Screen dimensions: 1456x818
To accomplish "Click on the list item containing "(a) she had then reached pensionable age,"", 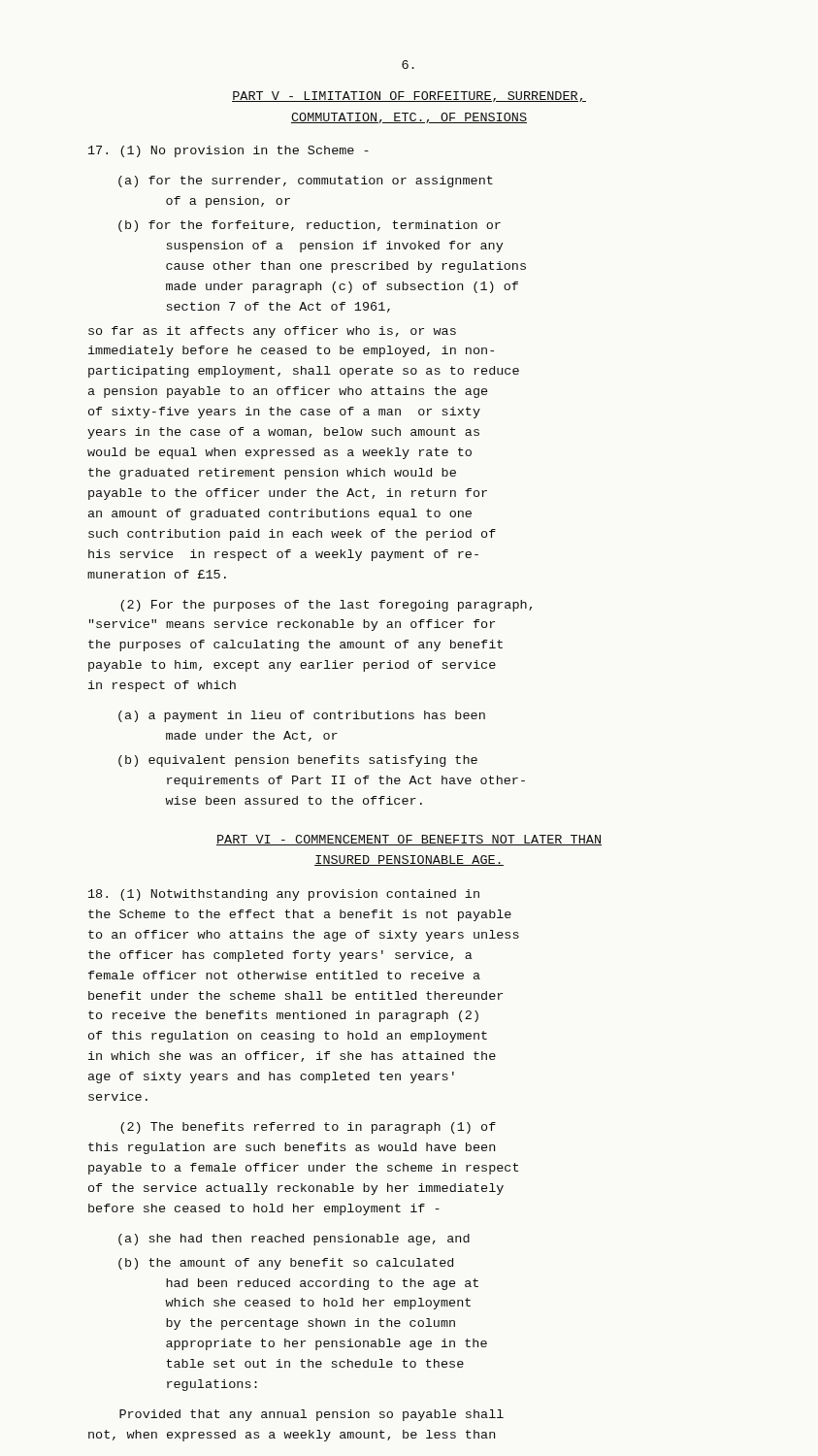I will (293, 1239).
